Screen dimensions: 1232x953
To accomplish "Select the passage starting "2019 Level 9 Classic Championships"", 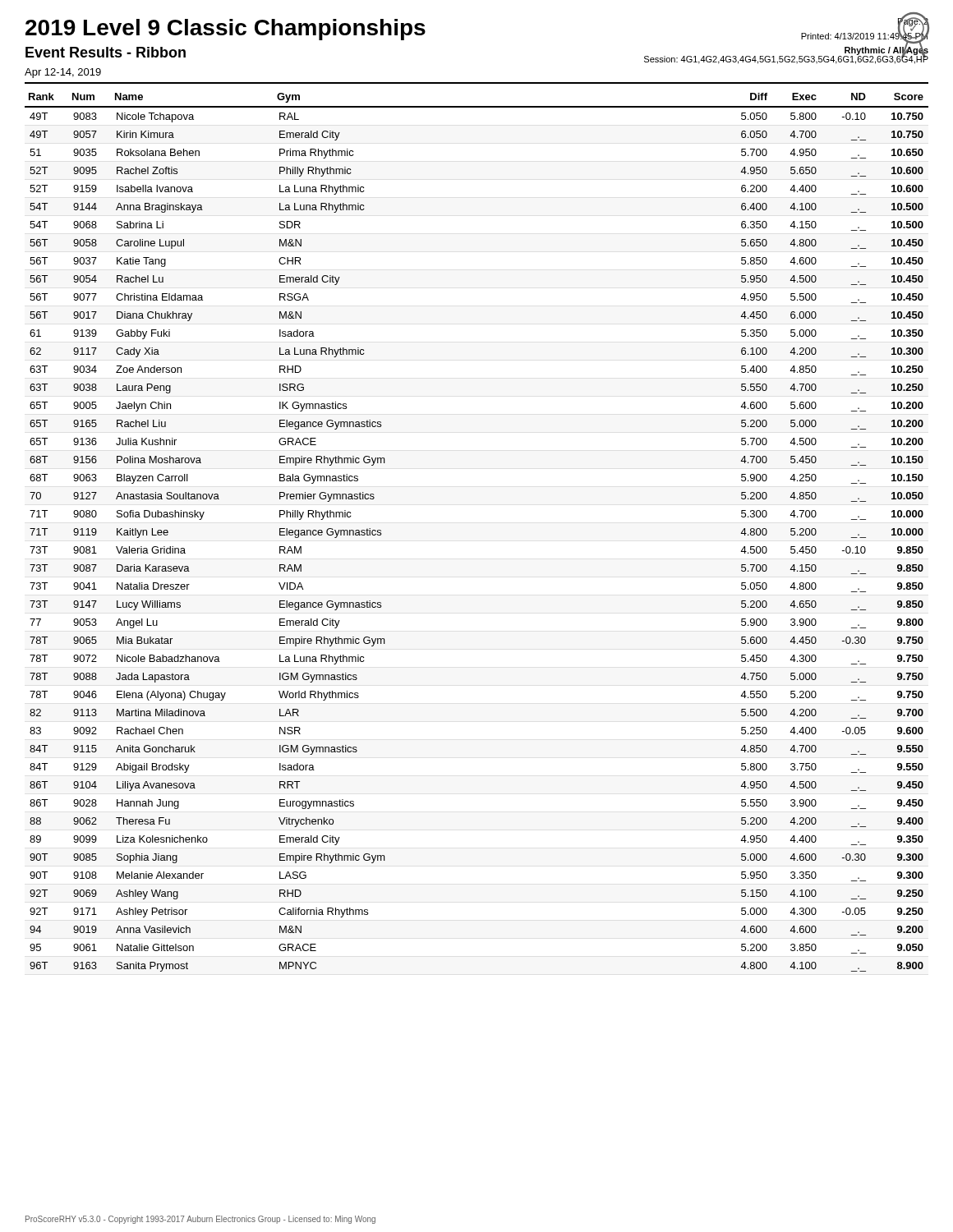I will tap(225, 28).
